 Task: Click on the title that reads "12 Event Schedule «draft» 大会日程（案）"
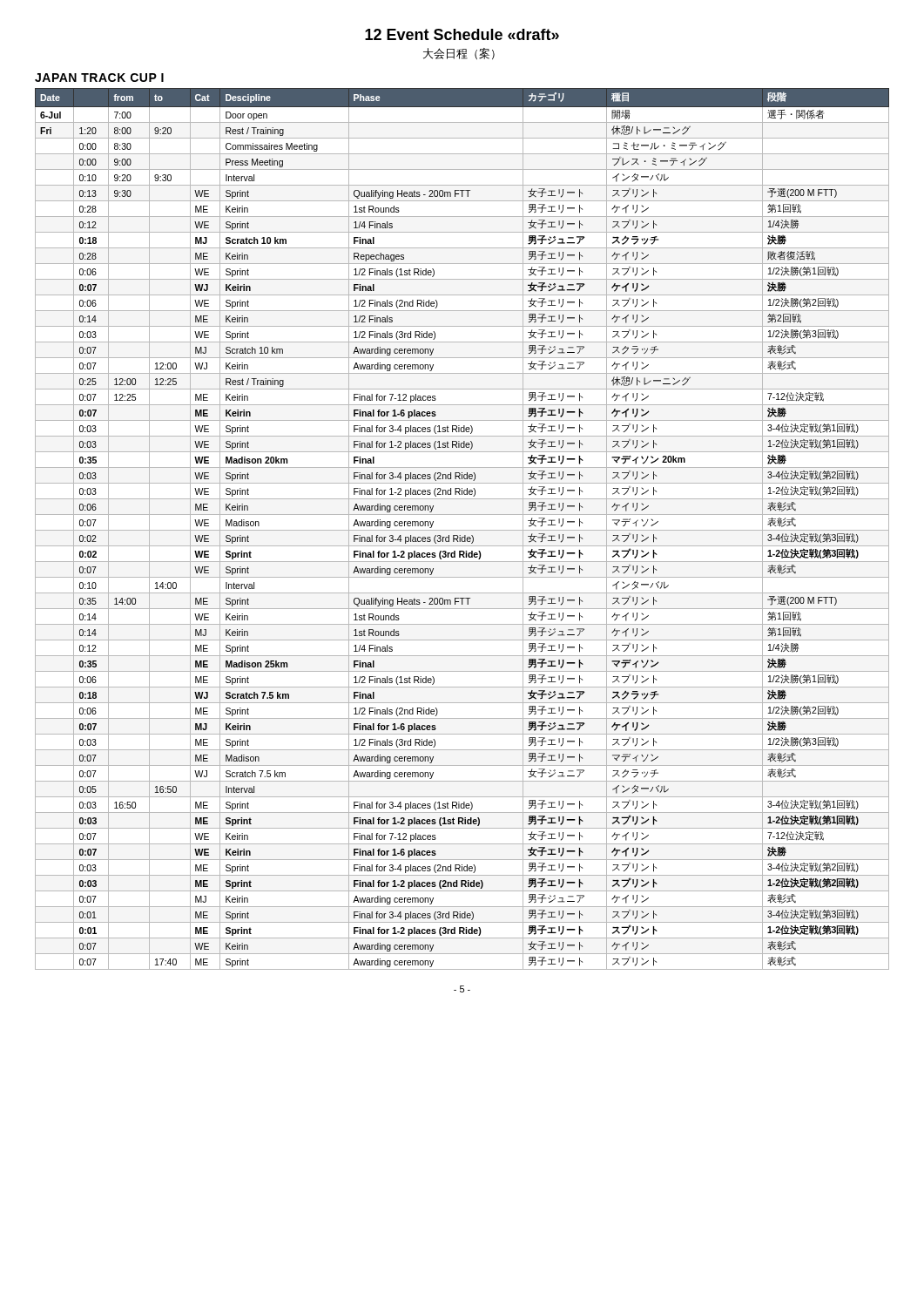coord(462,44)
